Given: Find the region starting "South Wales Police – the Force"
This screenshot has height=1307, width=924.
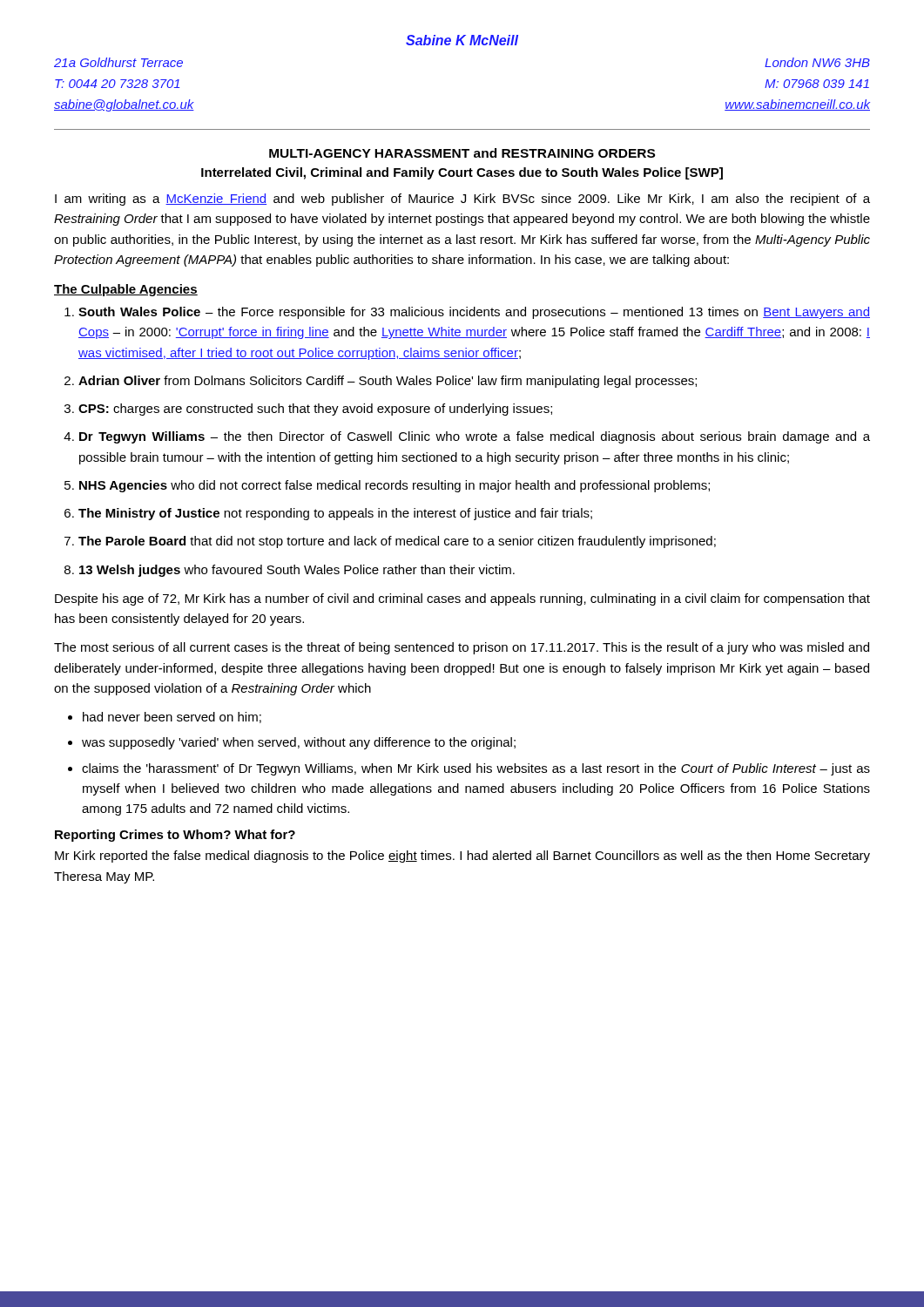Looking at the screenshot, I should pyautogui.click(x=474, y=332).
